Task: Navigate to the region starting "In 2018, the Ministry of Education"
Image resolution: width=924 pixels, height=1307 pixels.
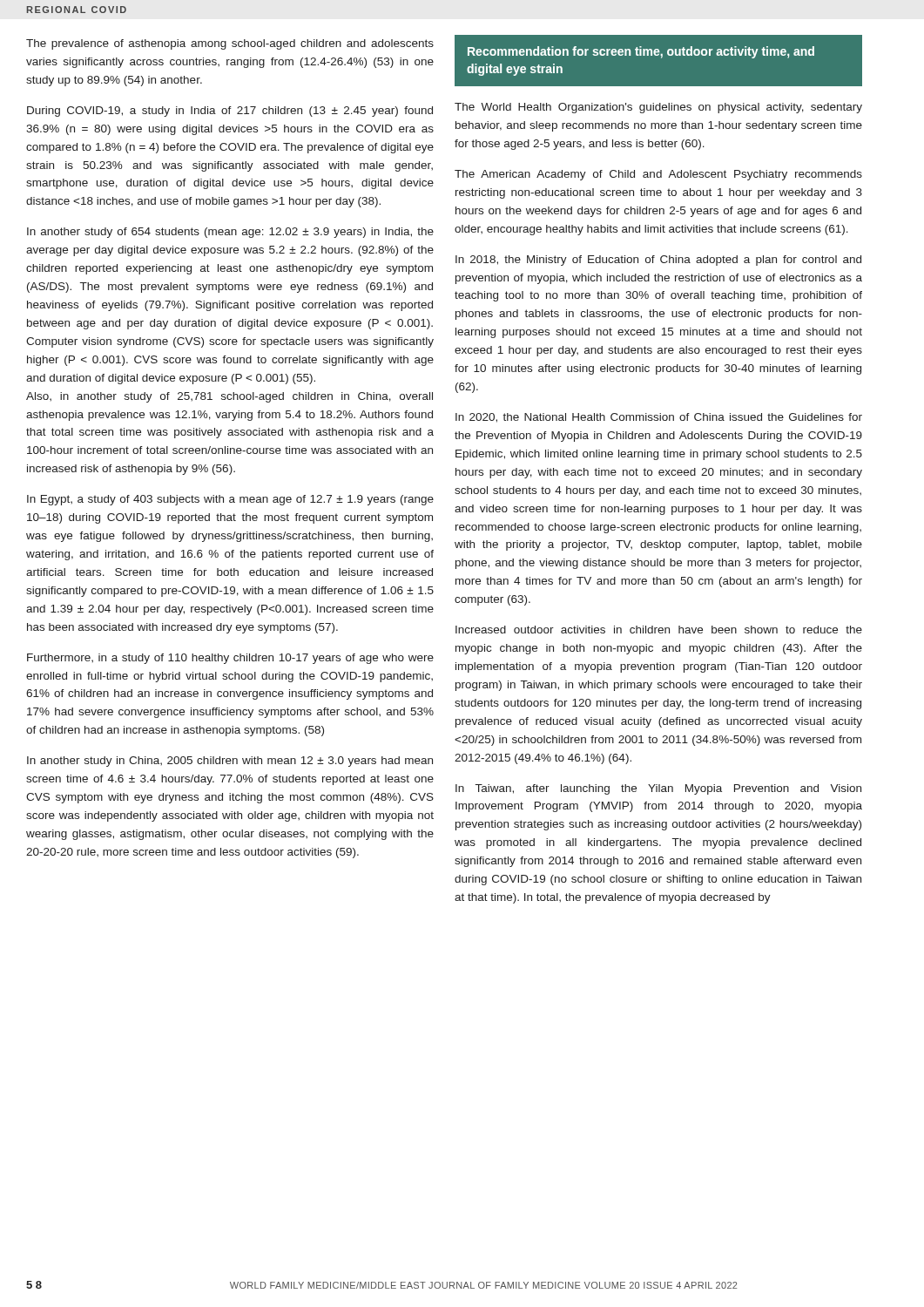Action: pyautogui.click(x=658, y=323)
